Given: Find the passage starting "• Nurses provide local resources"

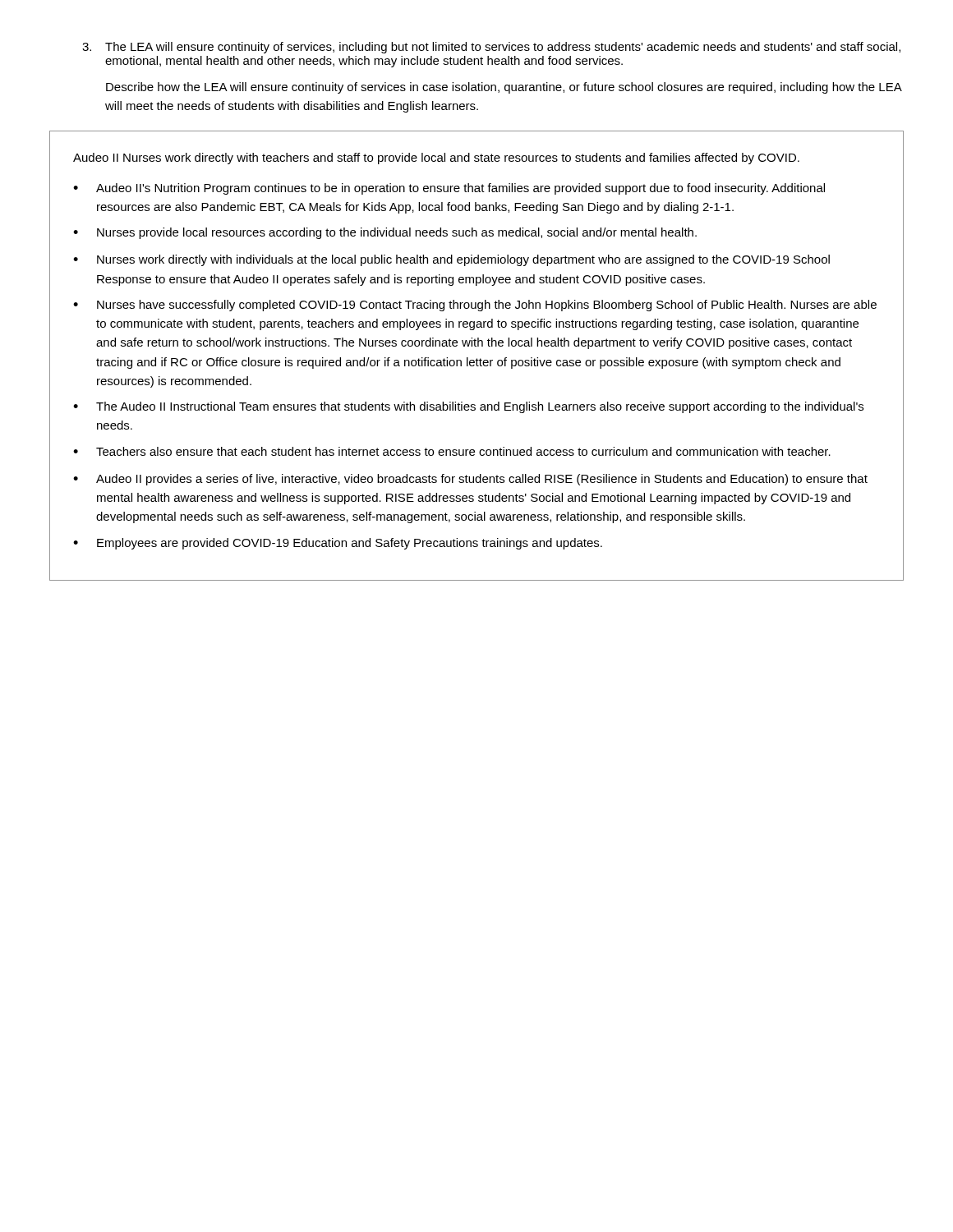Looking at the screenshot, I should coord(476,233).
